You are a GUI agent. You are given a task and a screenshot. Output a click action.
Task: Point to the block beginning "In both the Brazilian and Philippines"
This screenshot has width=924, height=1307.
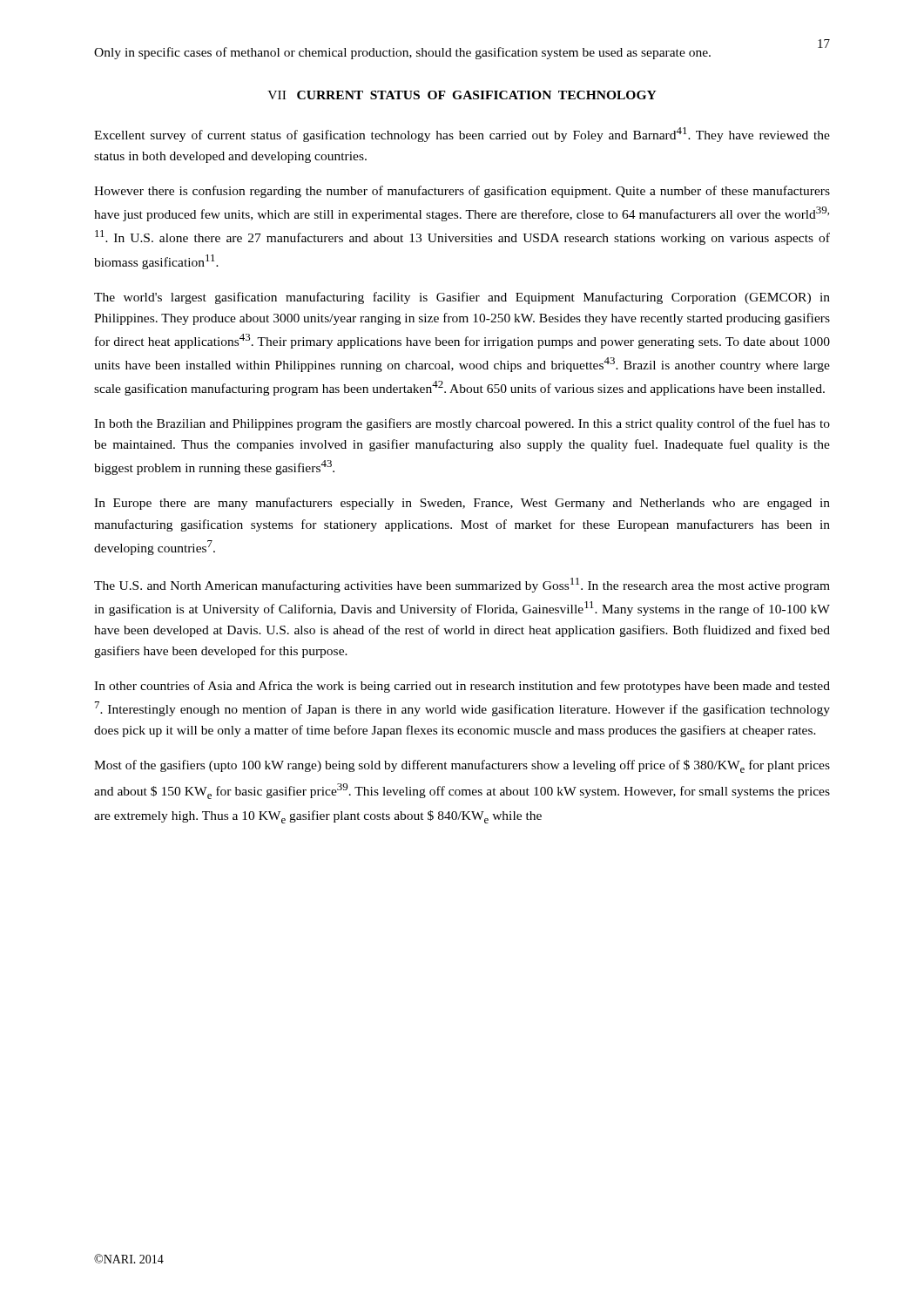click(x=462, y=446)
